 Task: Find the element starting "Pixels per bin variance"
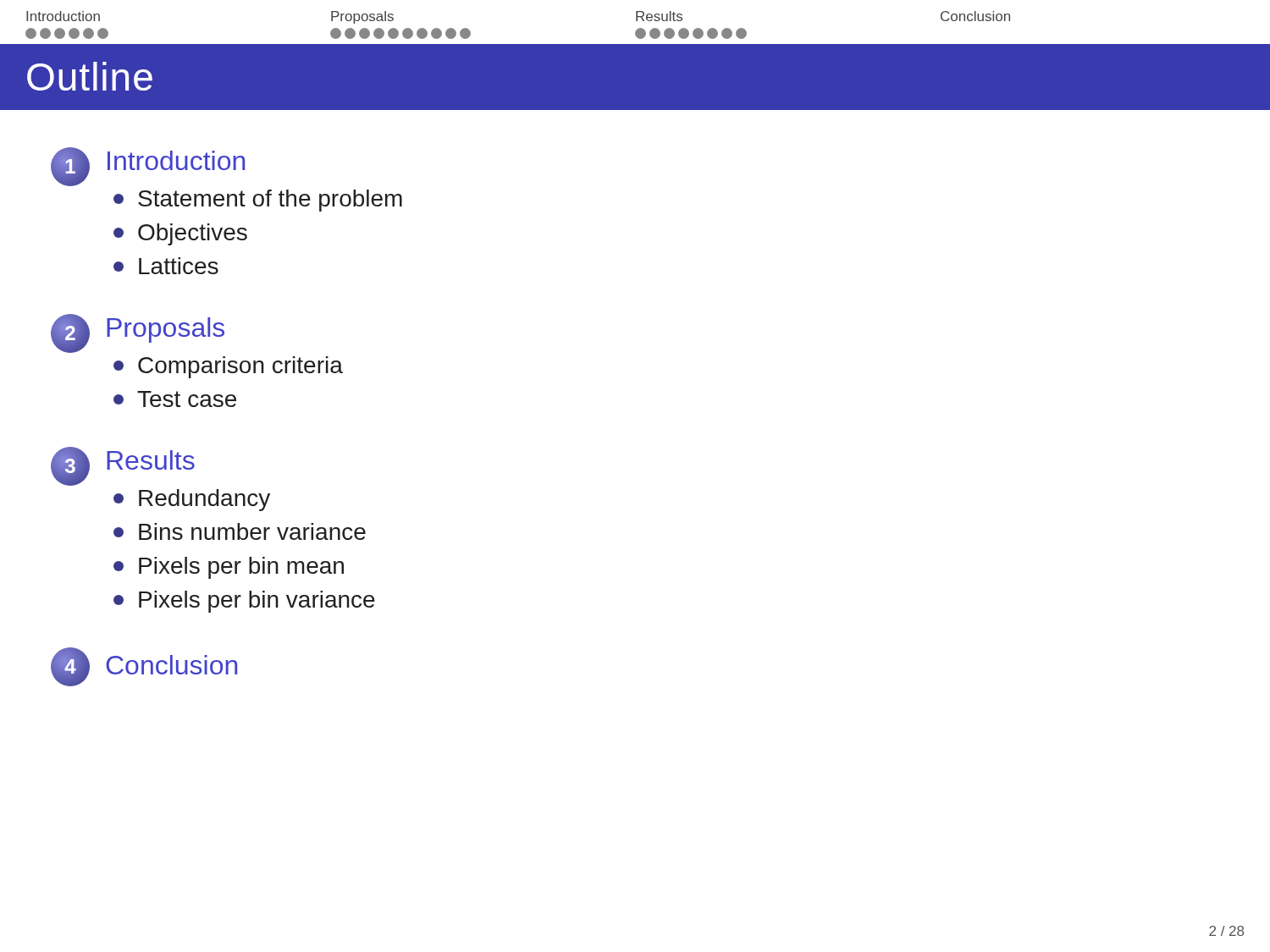tap(245, 600)
